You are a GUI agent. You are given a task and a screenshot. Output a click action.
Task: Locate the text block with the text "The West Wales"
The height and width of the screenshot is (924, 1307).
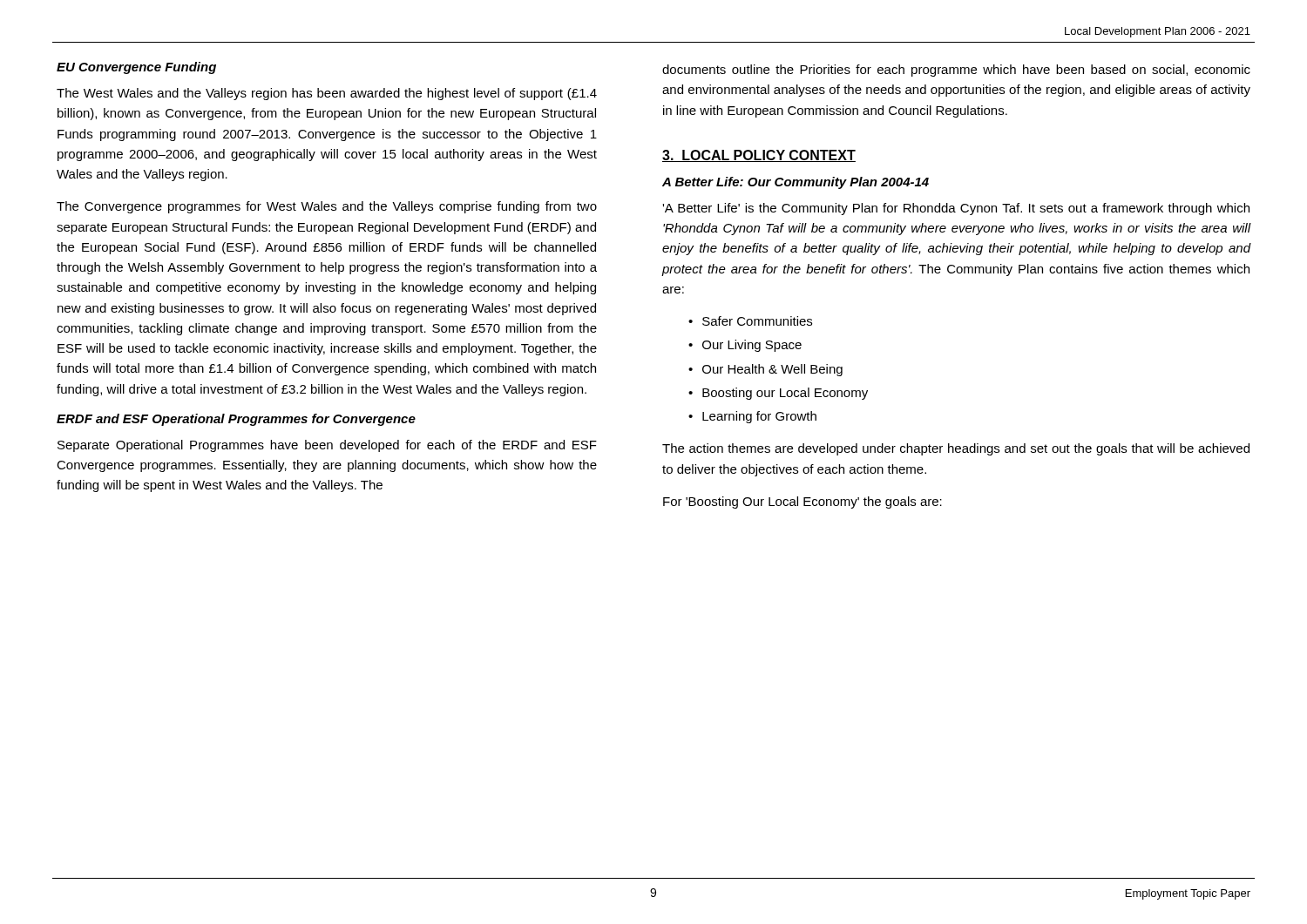click(327, 133)
